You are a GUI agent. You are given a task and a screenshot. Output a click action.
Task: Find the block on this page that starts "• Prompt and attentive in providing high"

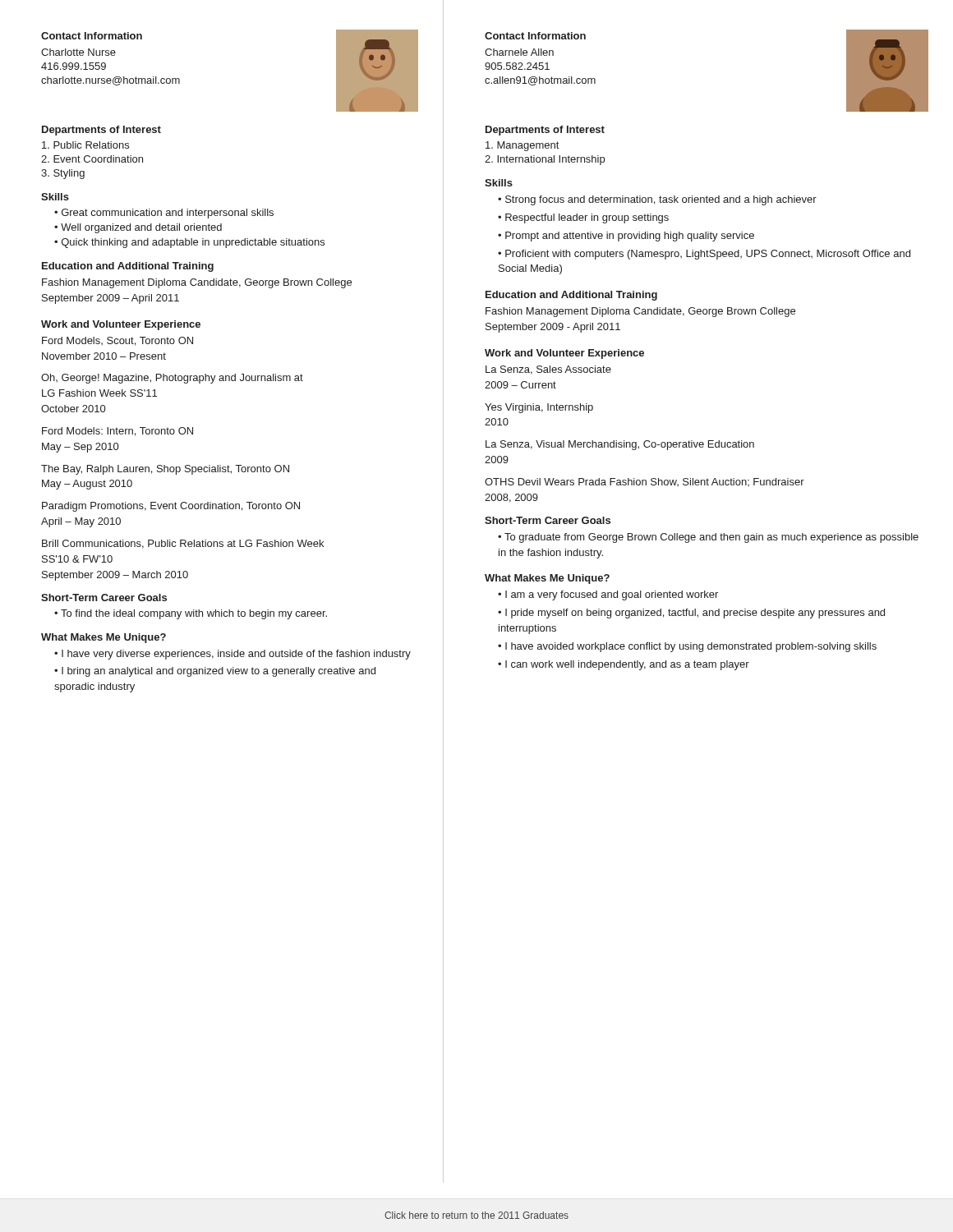tap(626, 235)
